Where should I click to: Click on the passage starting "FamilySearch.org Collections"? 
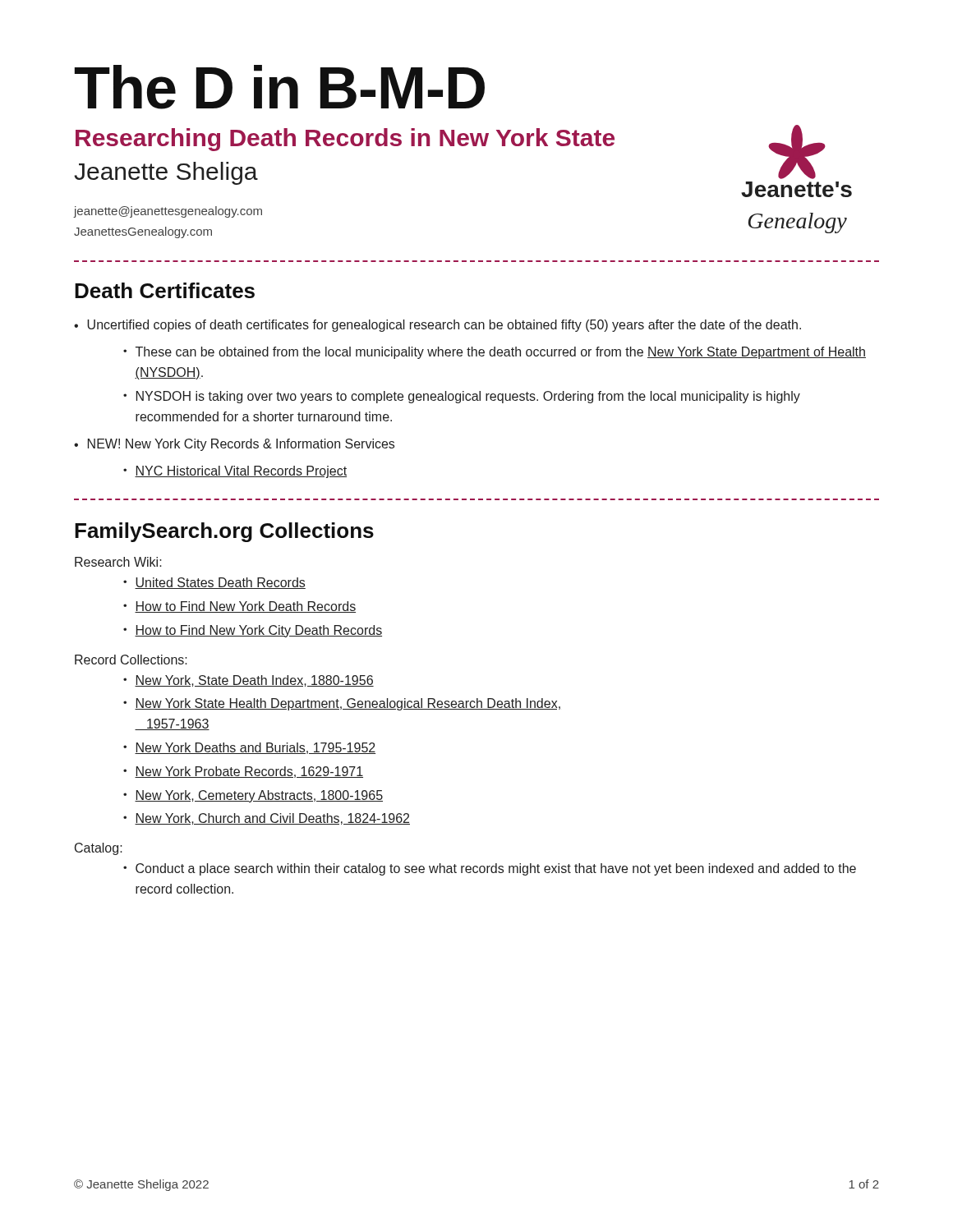pyautogui.click(x=224, y=531)
